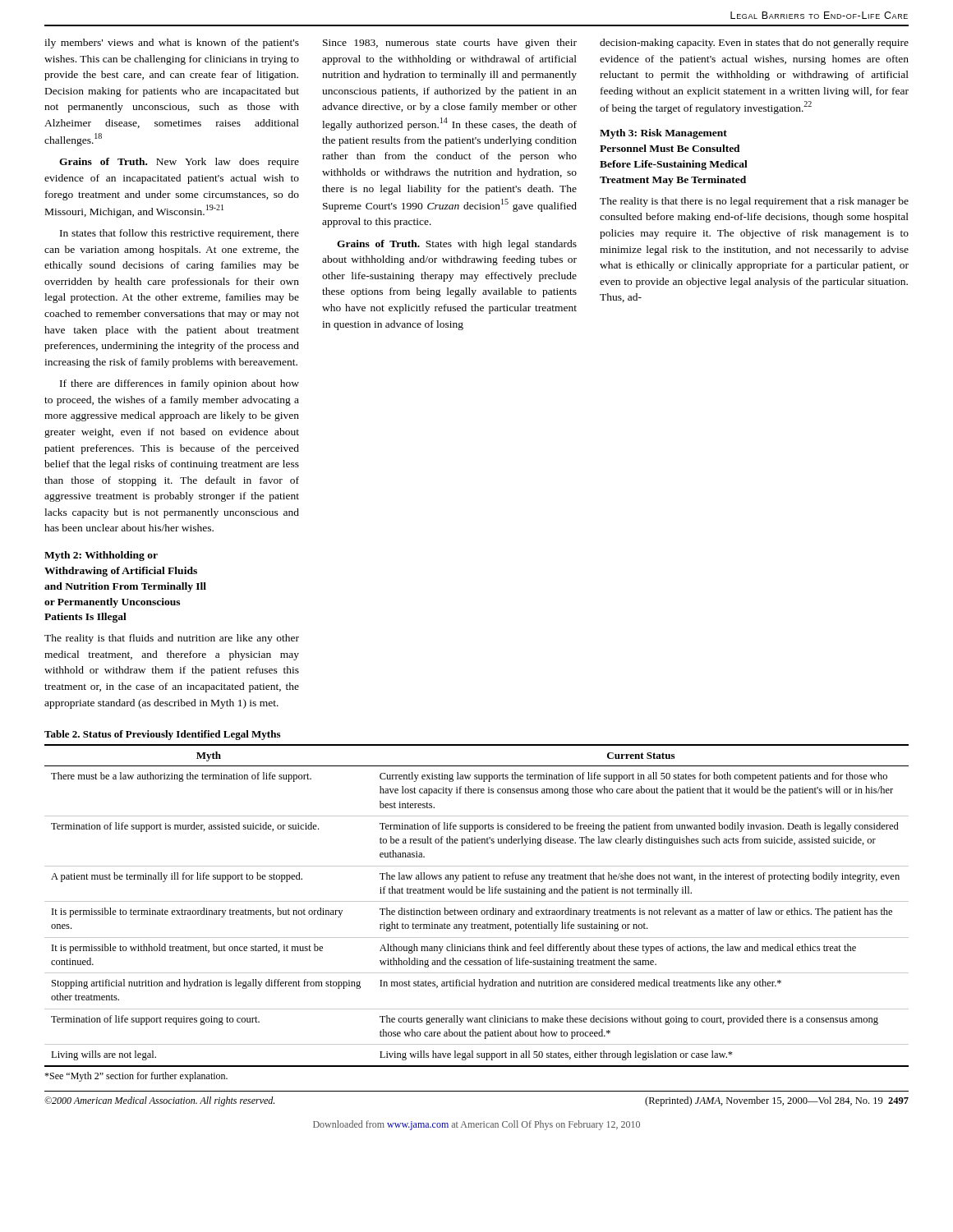This screenshot has height=1232, width=953.
Task: Click the passage that begins "See “Myth 2”"
Action: pos(136,1076)
